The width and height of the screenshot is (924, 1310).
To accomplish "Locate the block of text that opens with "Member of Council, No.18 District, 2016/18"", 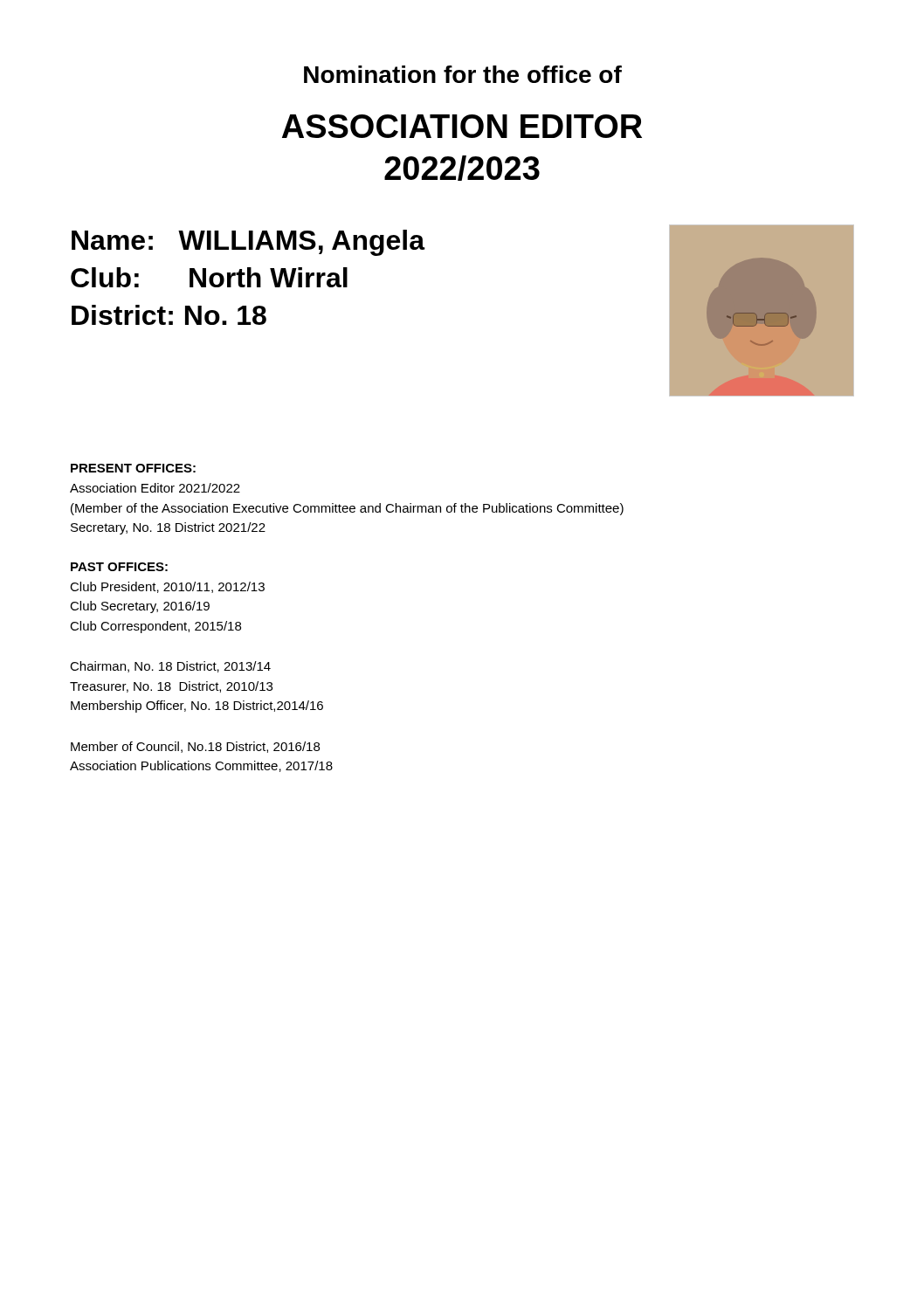I will 201,756.
